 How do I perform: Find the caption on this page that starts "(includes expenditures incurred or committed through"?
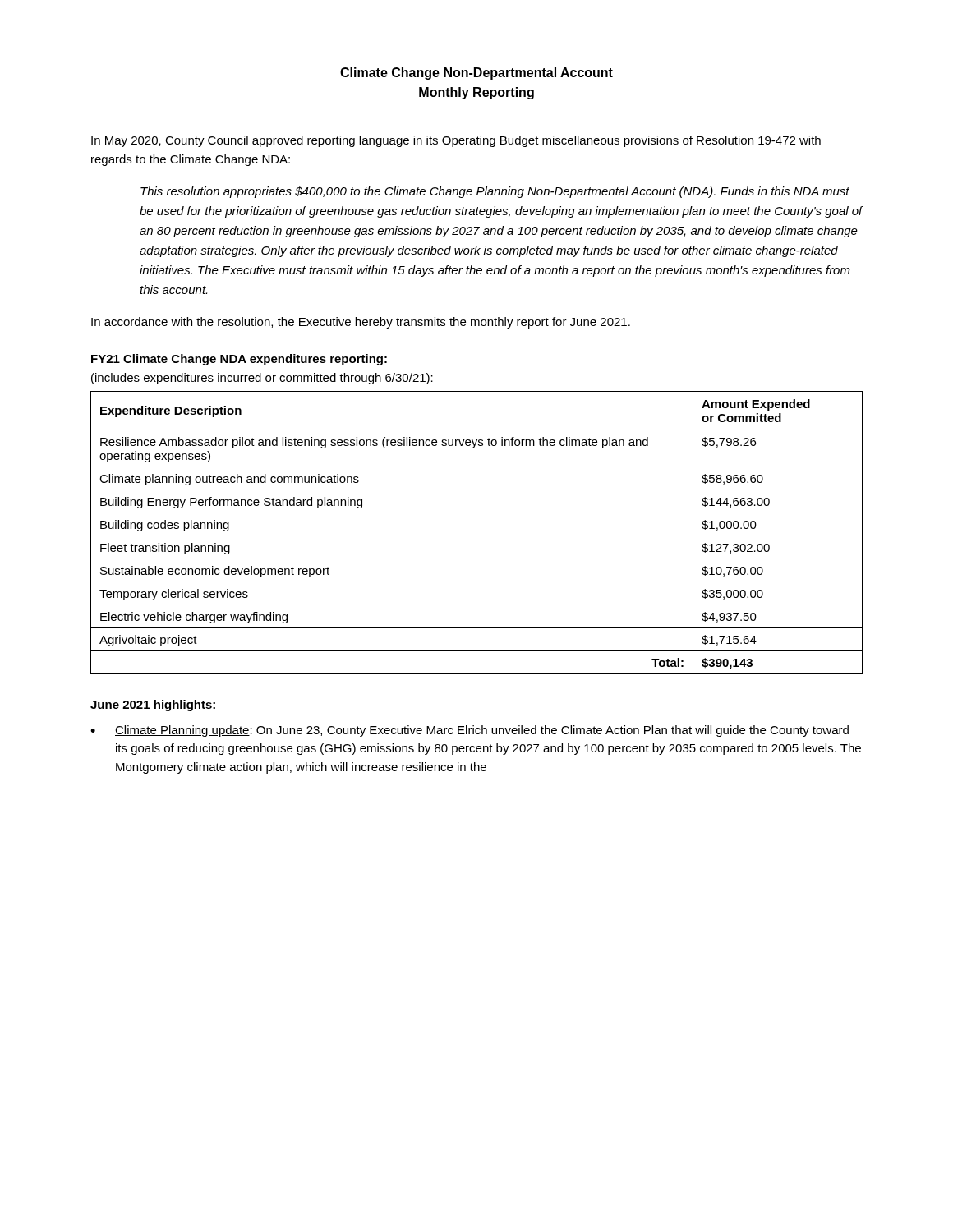pyautogui.click(x=262, y=377)
